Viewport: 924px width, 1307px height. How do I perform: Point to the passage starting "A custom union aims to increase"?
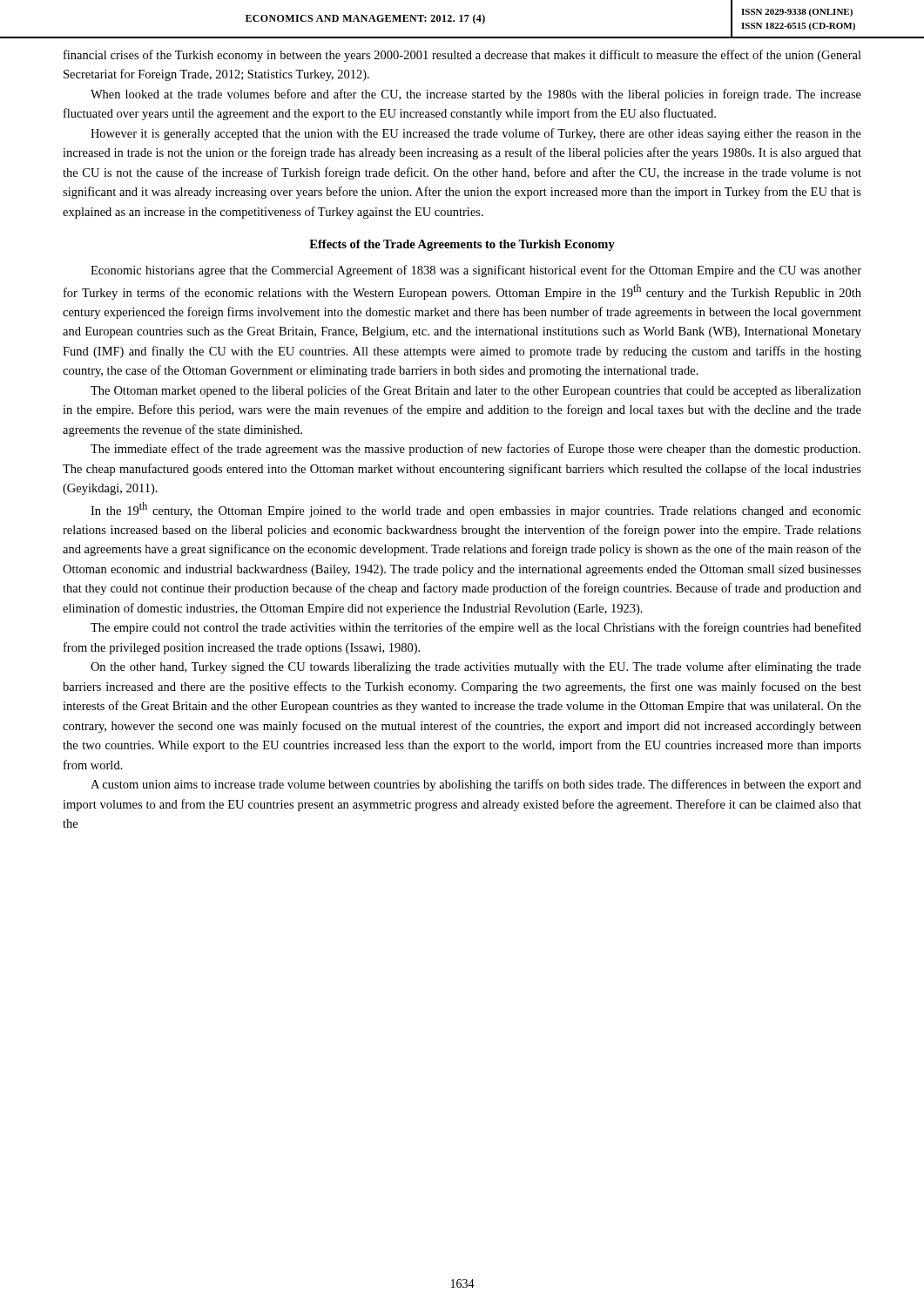[462, 804]
